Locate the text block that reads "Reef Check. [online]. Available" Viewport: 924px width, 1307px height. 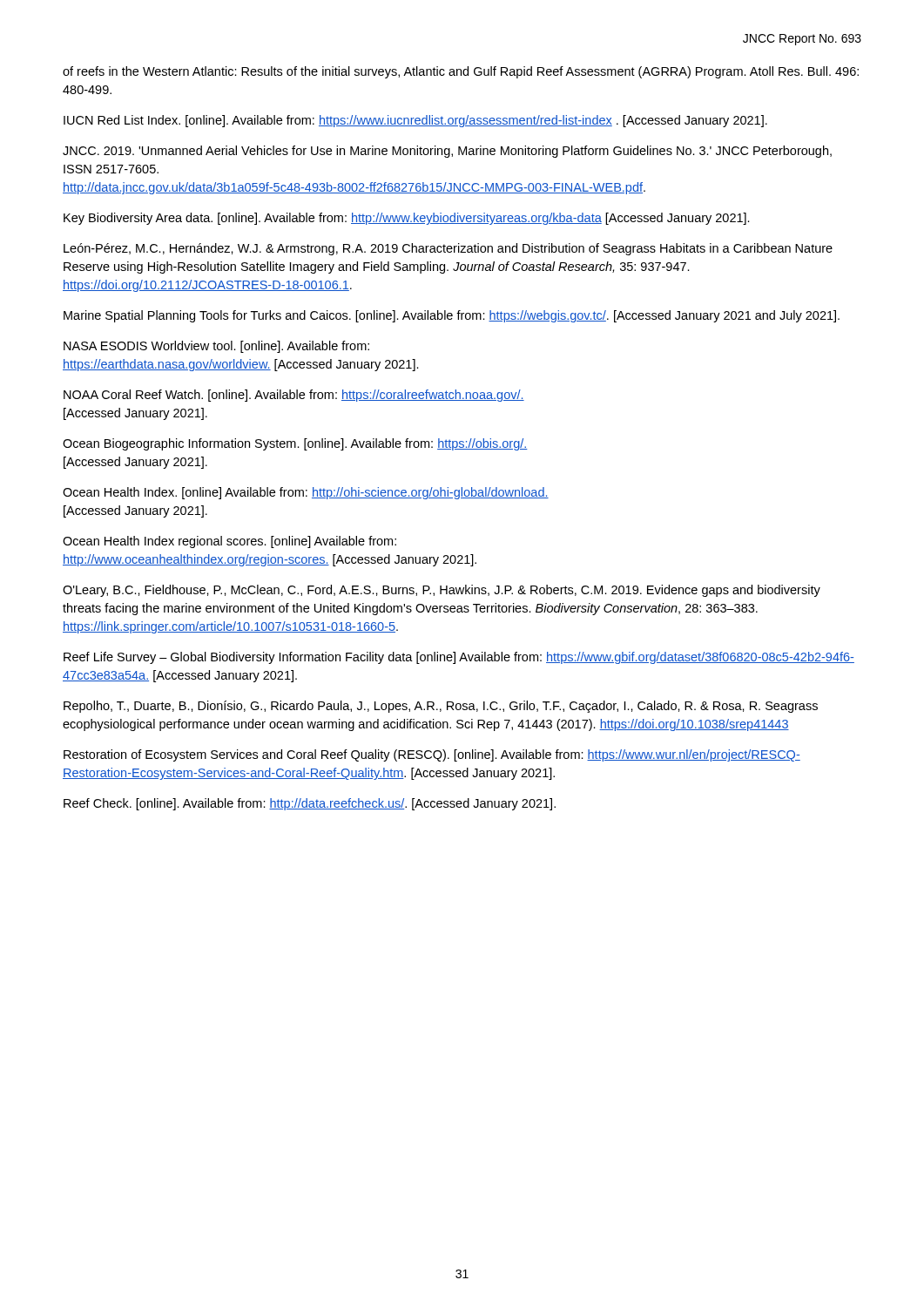(310, 804)
